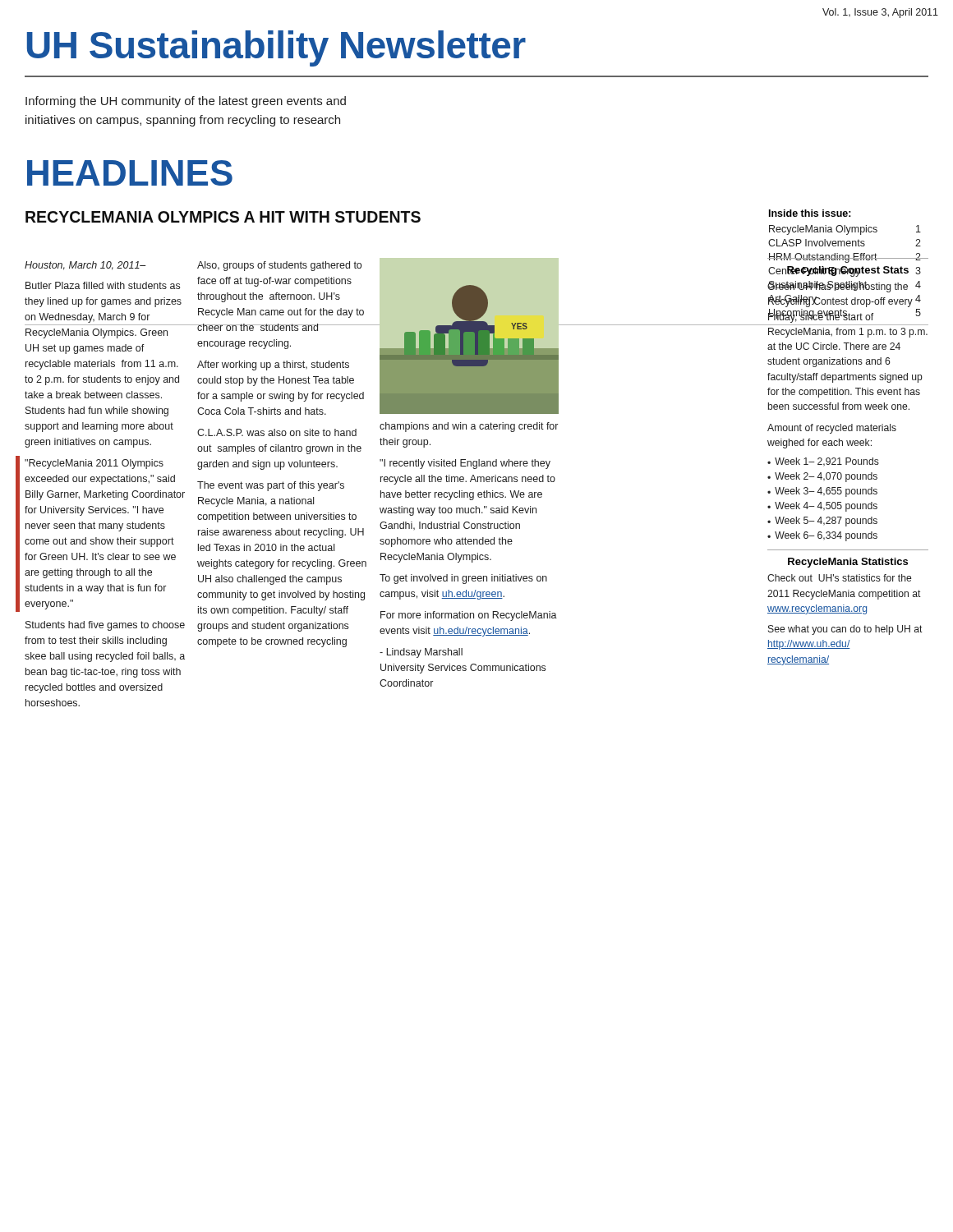Where is the section header that starts "RECYCLEMANIA OLYMPICS A HIT WITH"?
The image size is (953, 1232).
pyautogui.click(x=223, y=217)
